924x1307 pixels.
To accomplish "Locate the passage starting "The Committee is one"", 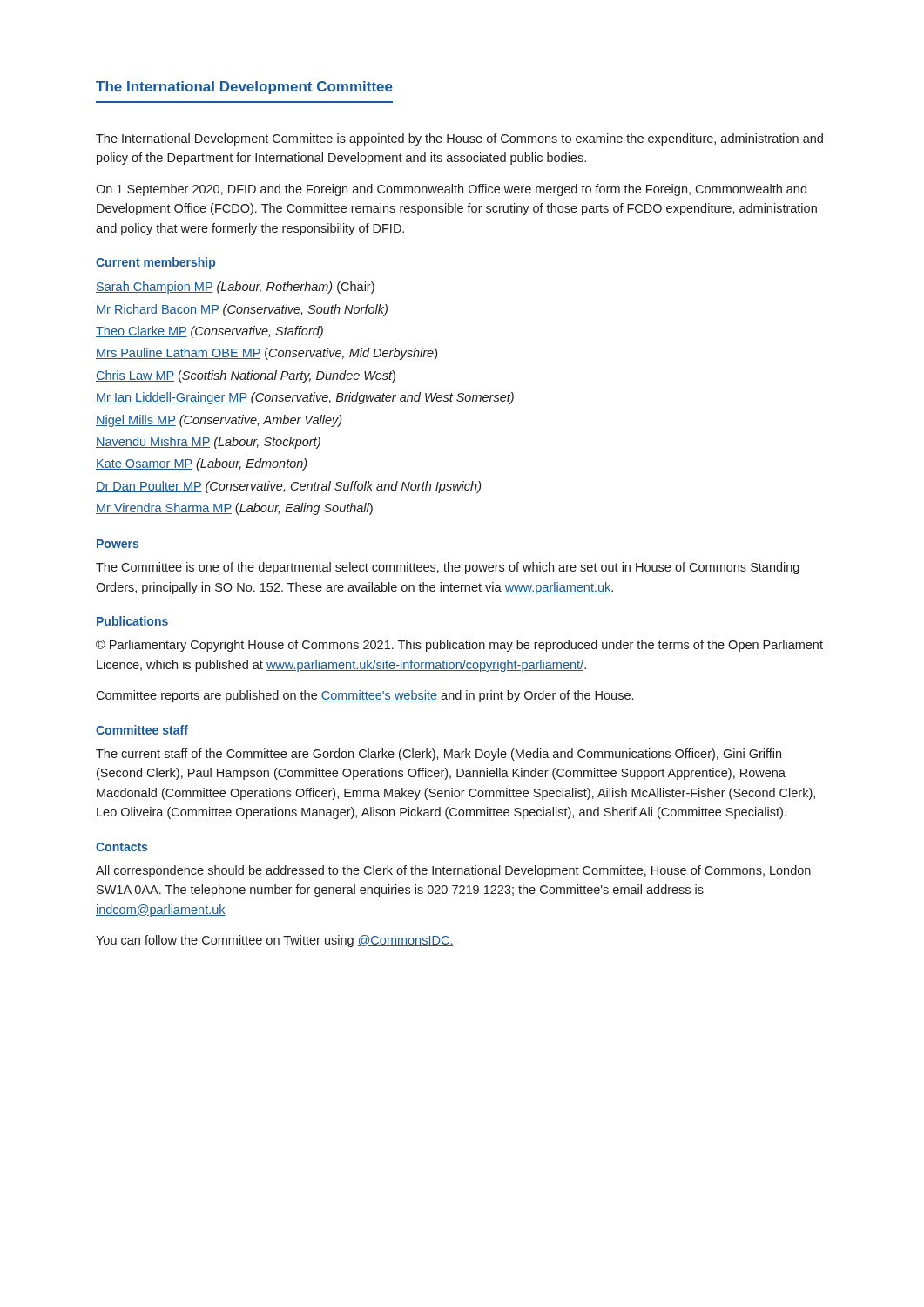I will tap(448, 577).
